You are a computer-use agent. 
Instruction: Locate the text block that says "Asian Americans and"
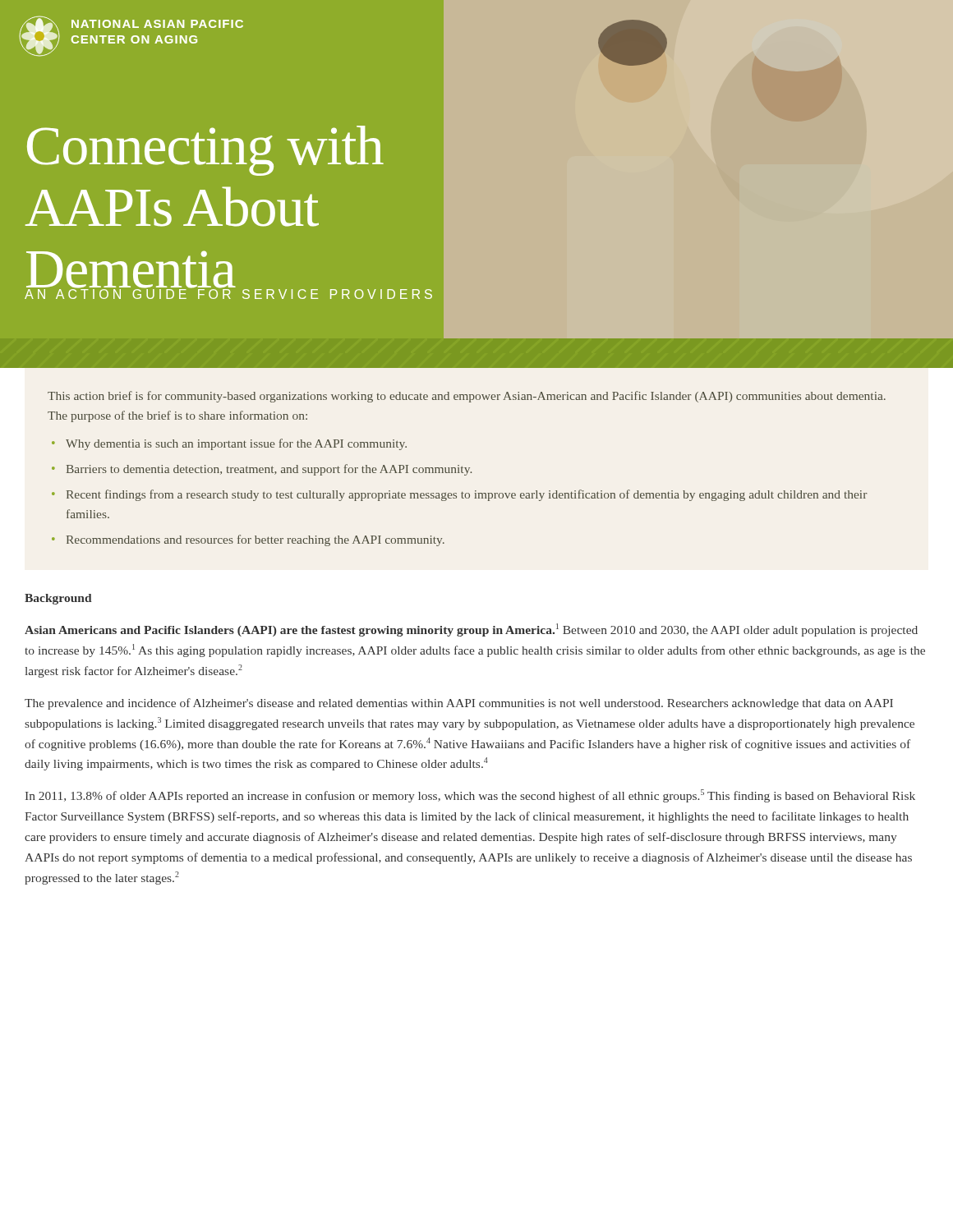point(476,651)
